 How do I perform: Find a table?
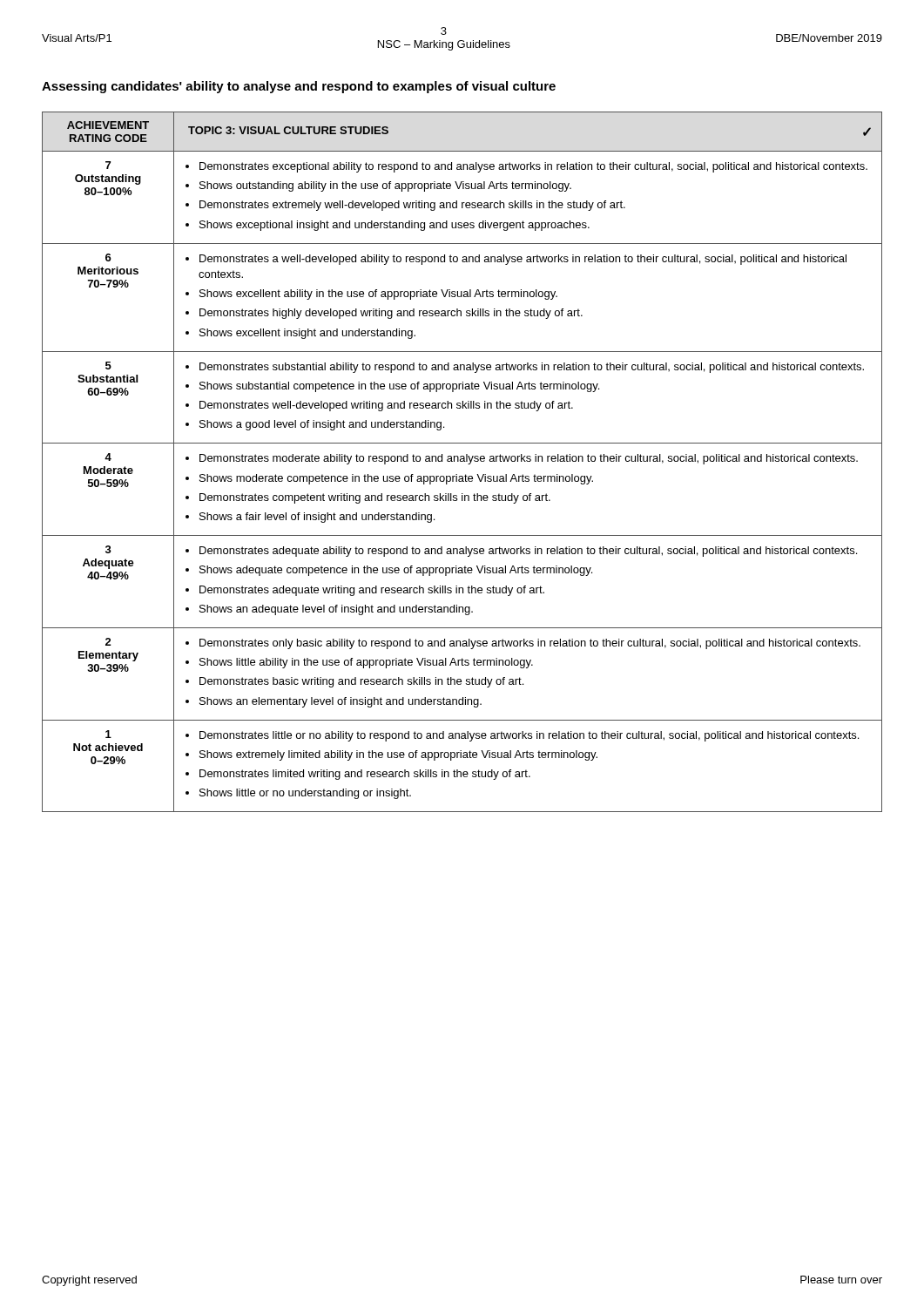click(462, 674)
